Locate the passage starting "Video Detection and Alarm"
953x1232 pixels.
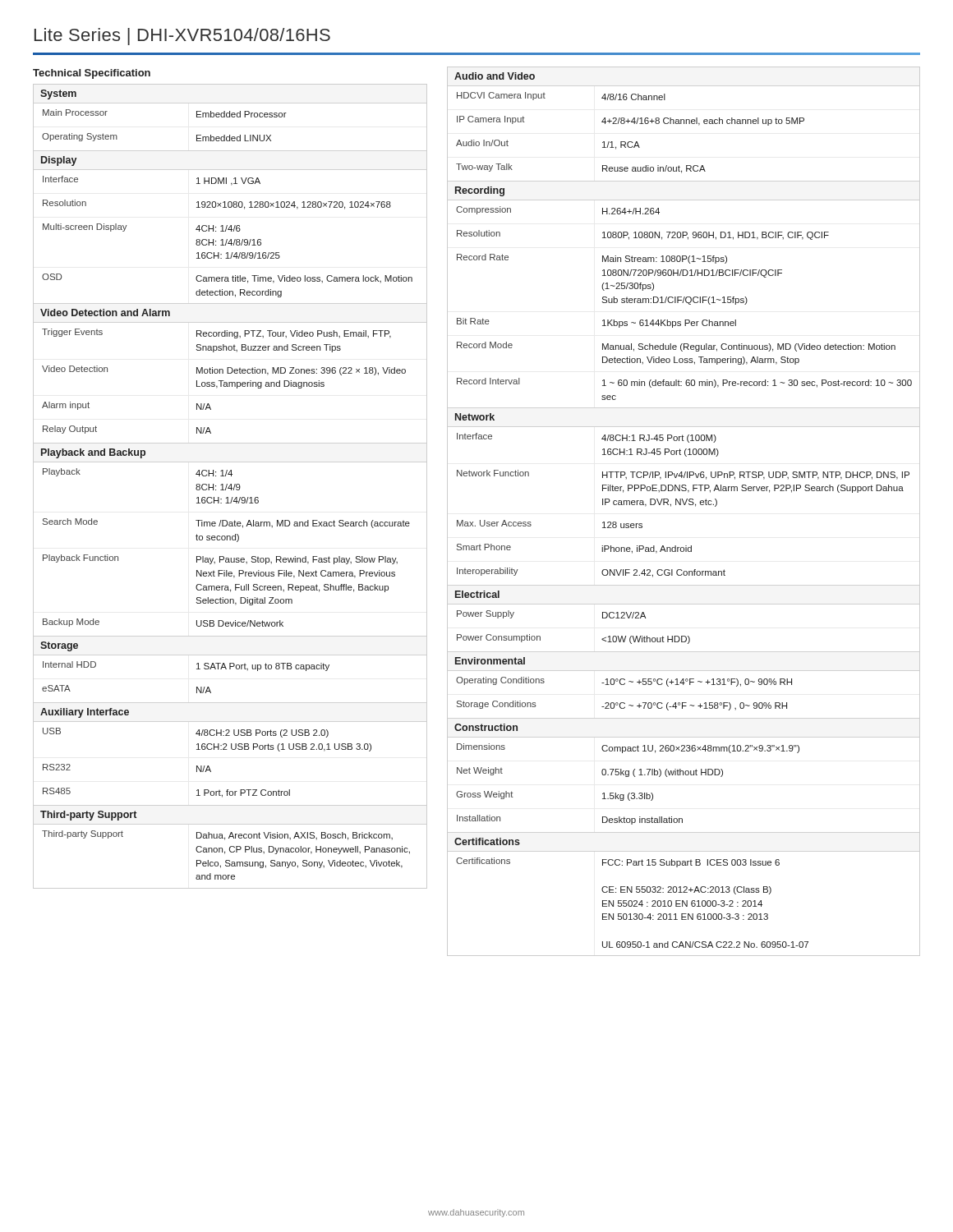105,313
